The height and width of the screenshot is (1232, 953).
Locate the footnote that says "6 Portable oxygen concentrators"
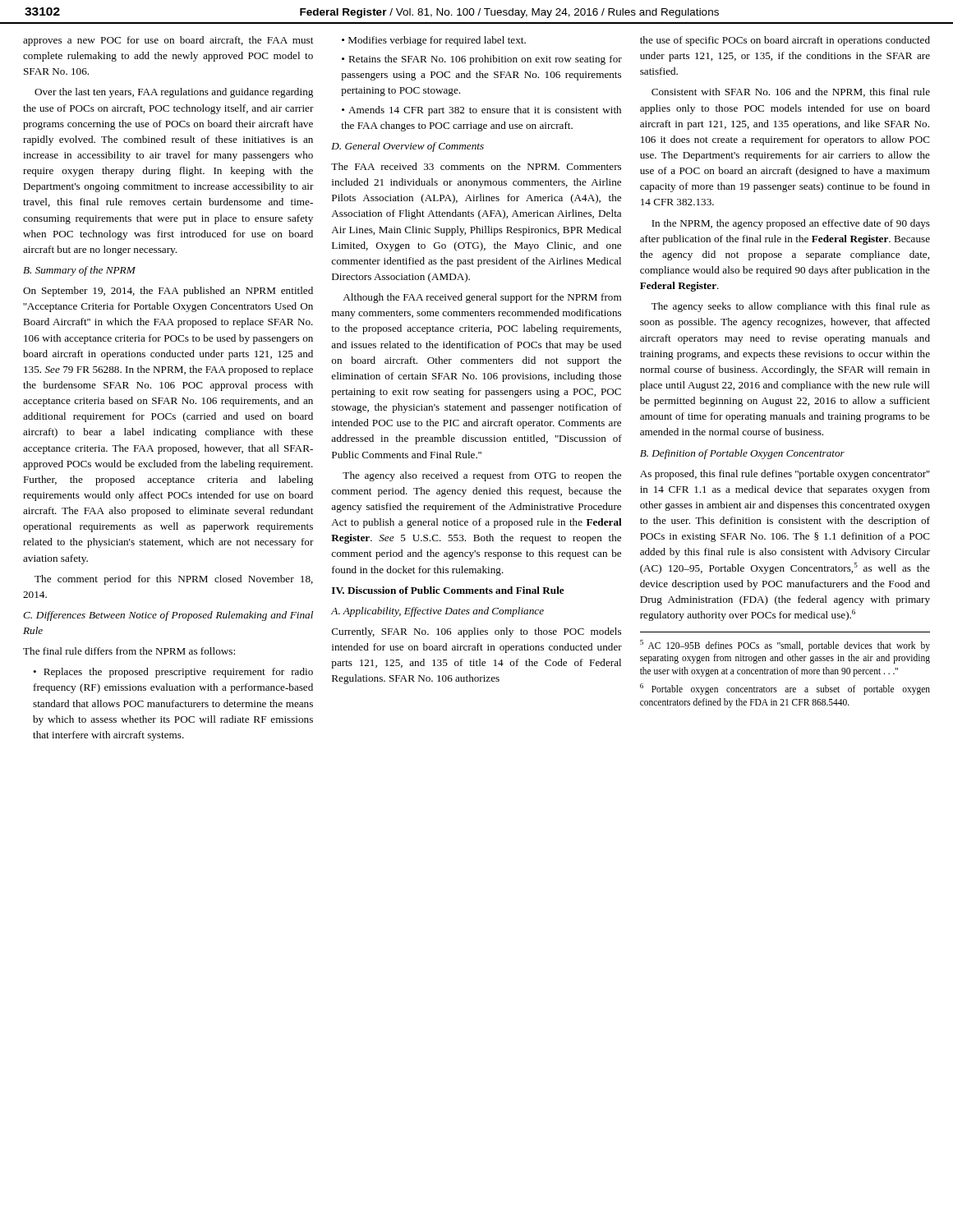tap(785, 694)
